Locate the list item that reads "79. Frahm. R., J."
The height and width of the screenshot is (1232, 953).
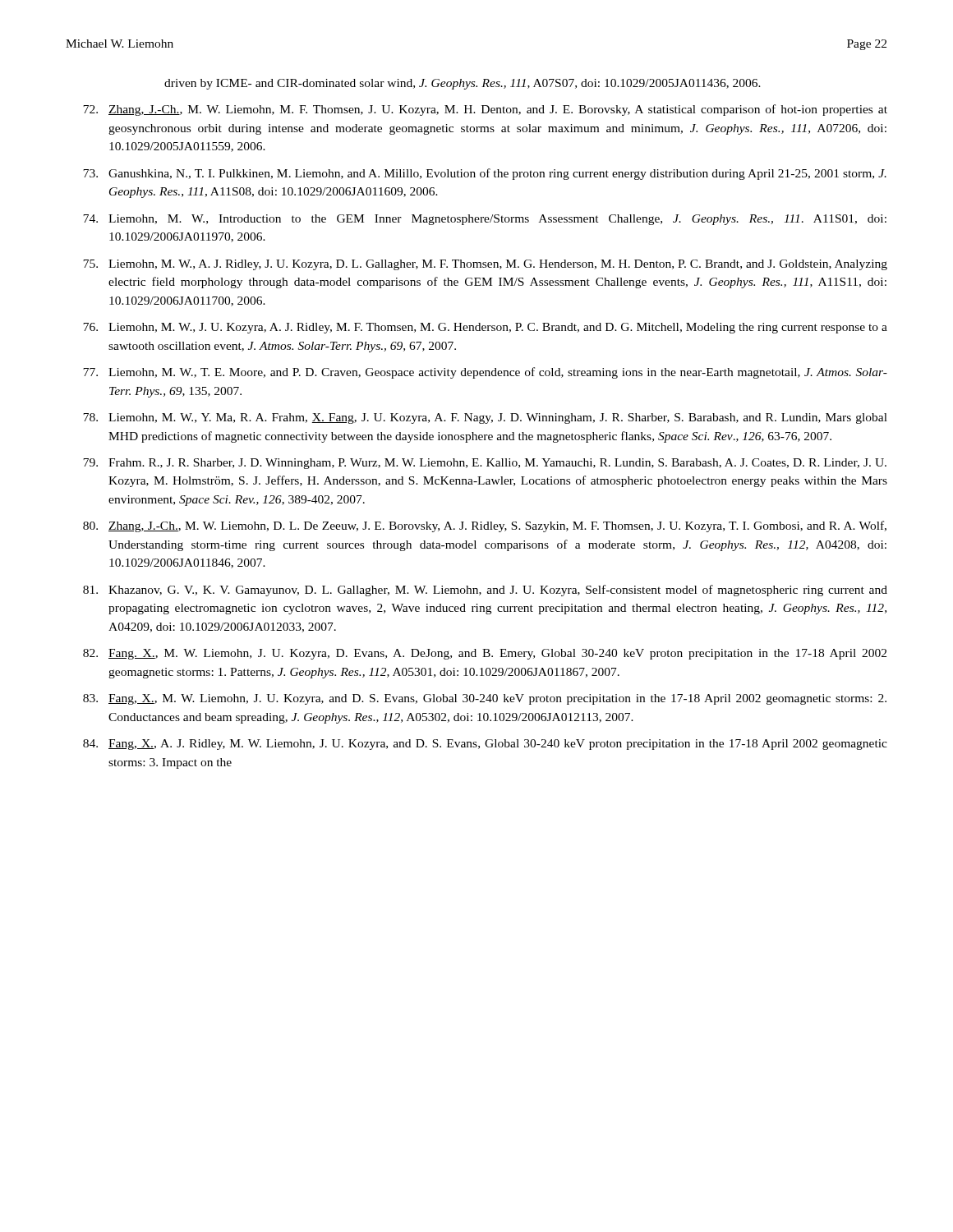point(476,481)
